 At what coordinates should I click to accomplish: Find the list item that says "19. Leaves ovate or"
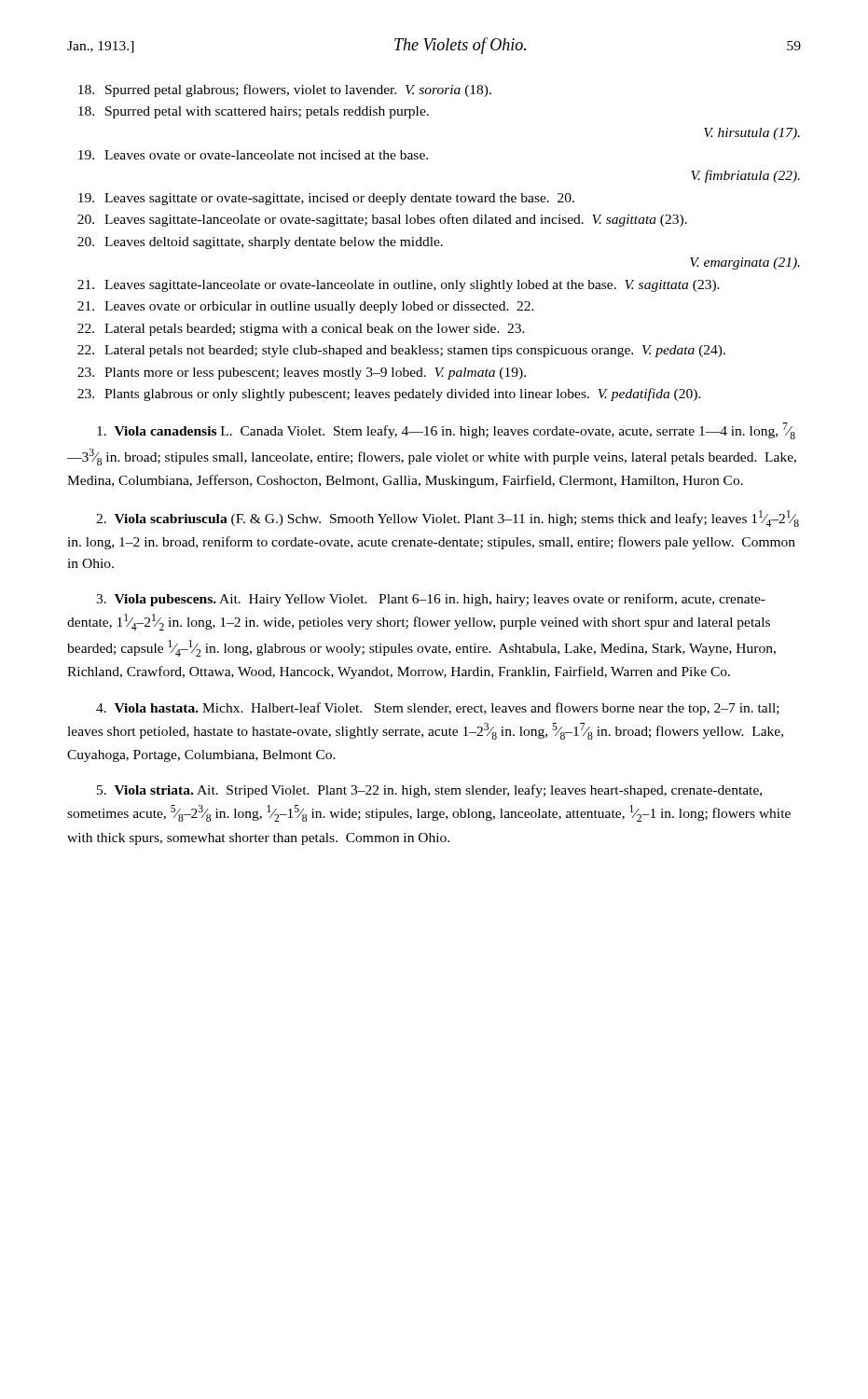pos(434,165)
